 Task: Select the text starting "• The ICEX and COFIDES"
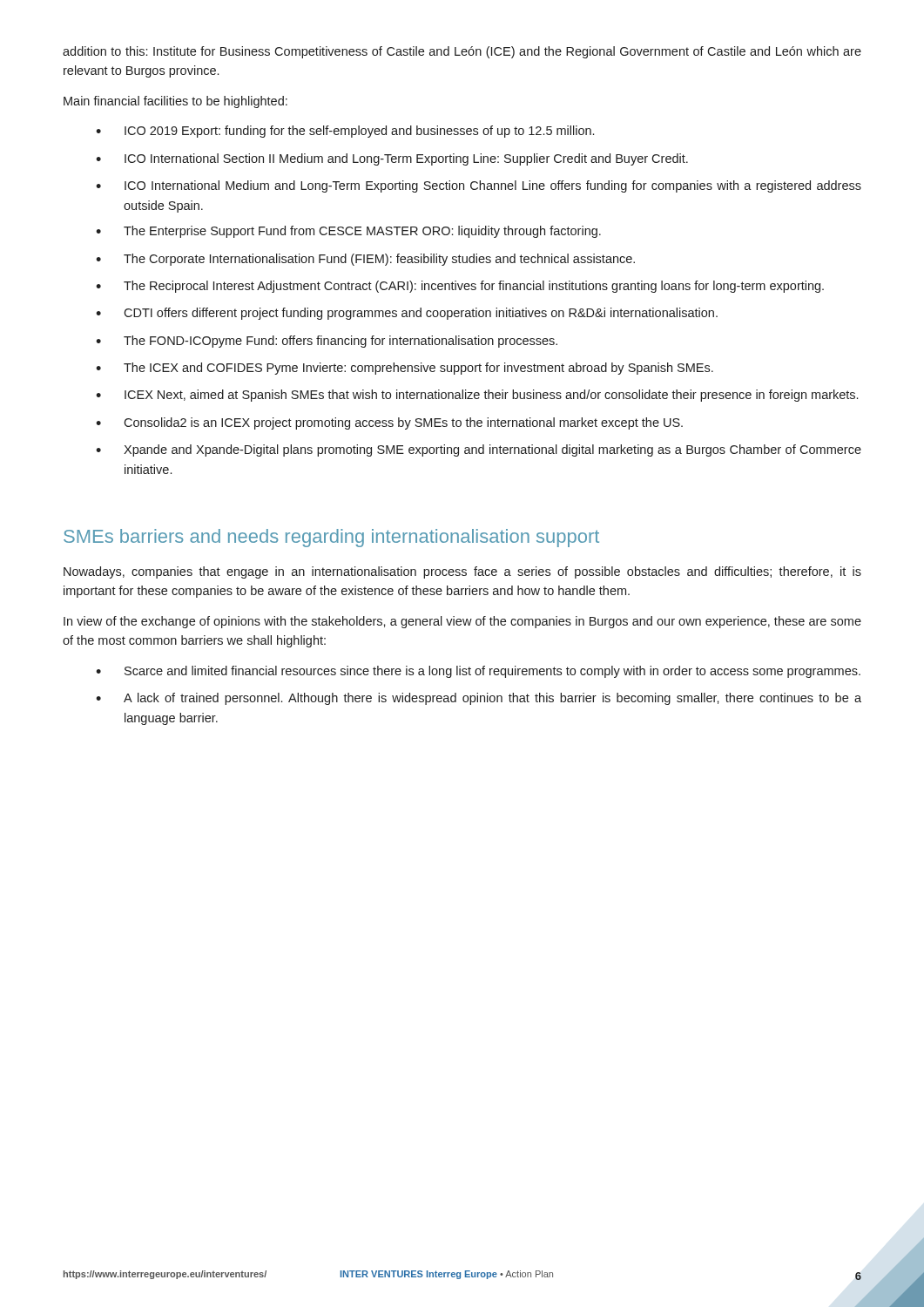click(x=479, y=369)
